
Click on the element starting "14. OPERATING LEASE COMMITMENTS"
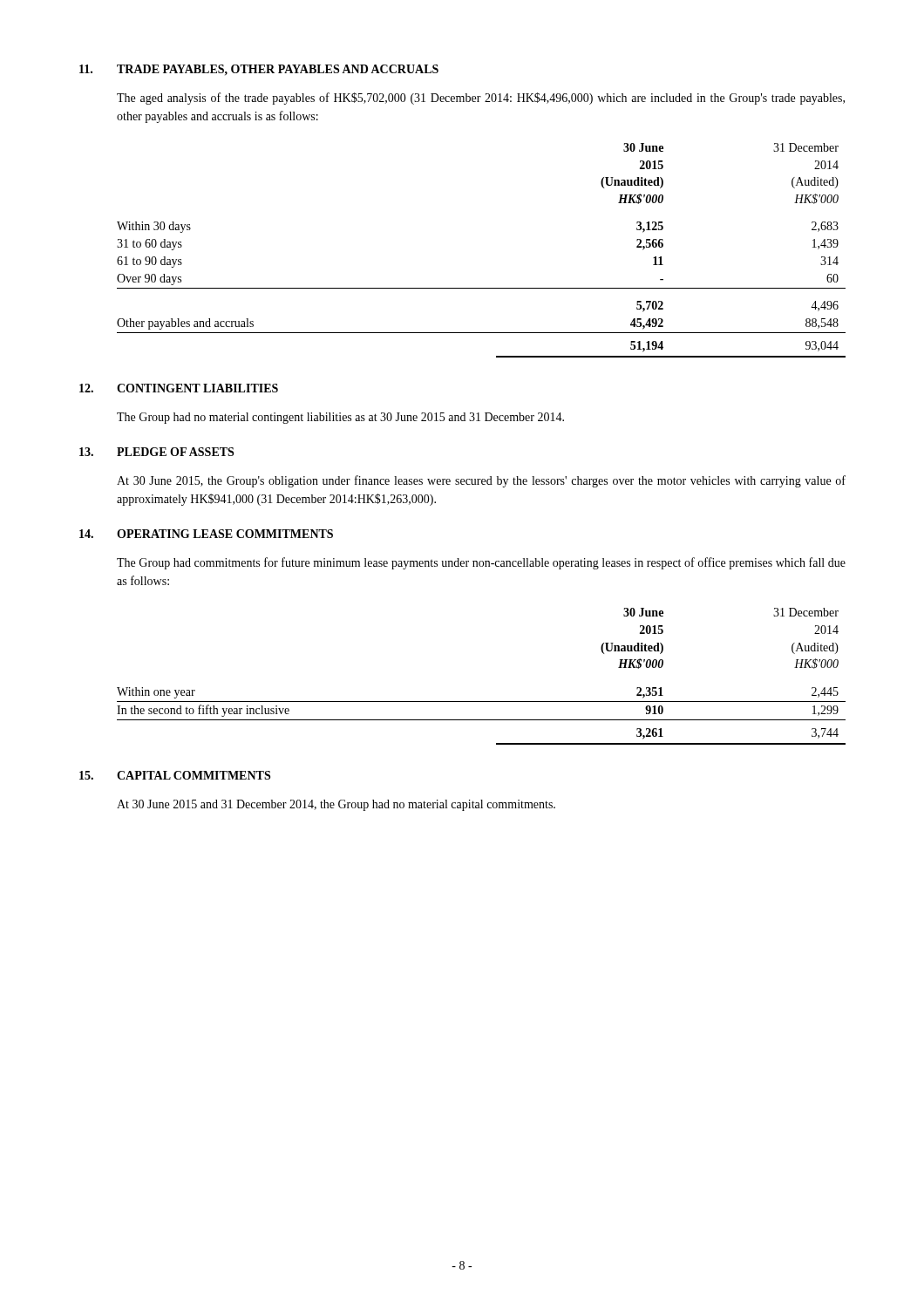(206, 535)
